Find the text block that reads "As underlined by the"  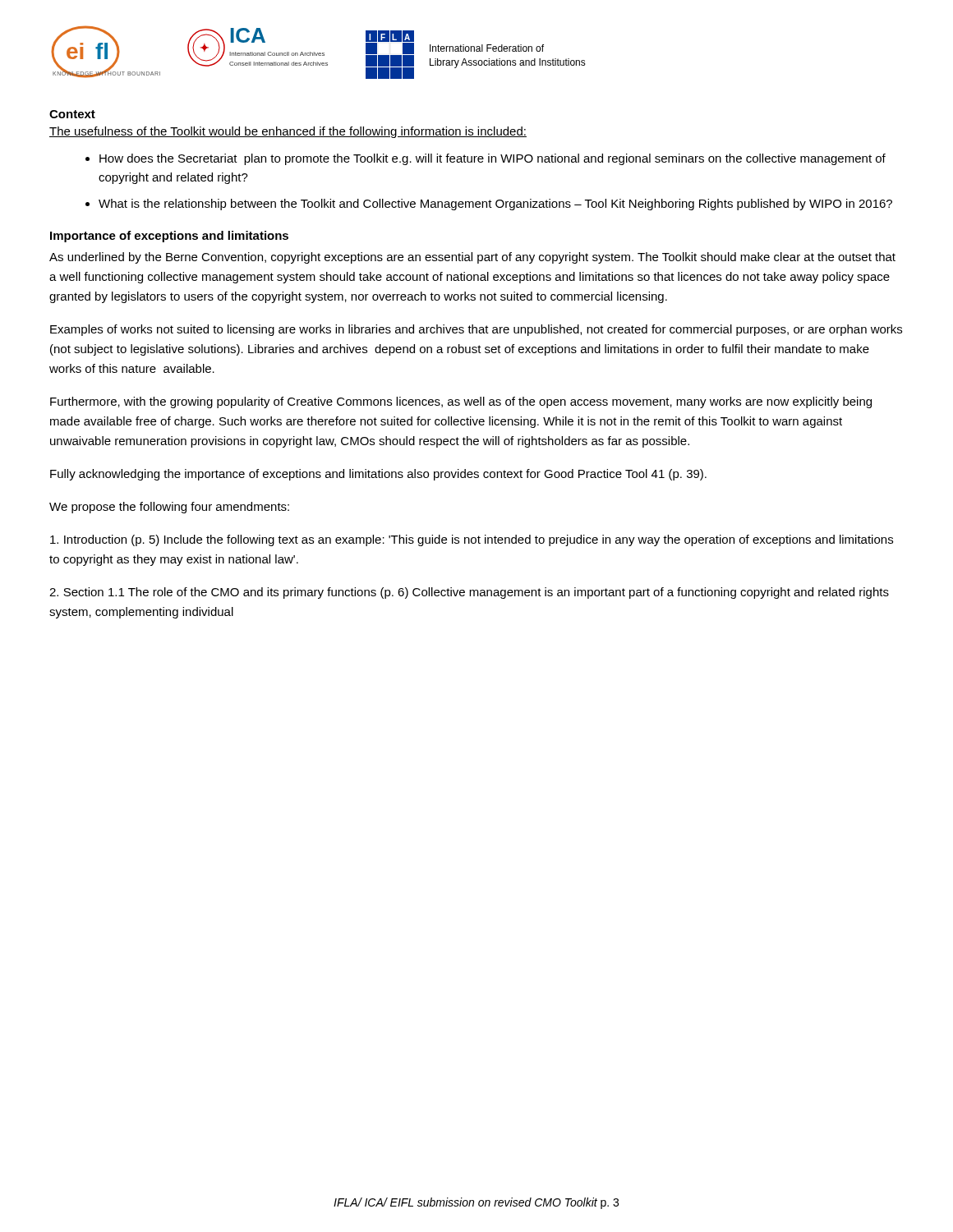point(472,276)
